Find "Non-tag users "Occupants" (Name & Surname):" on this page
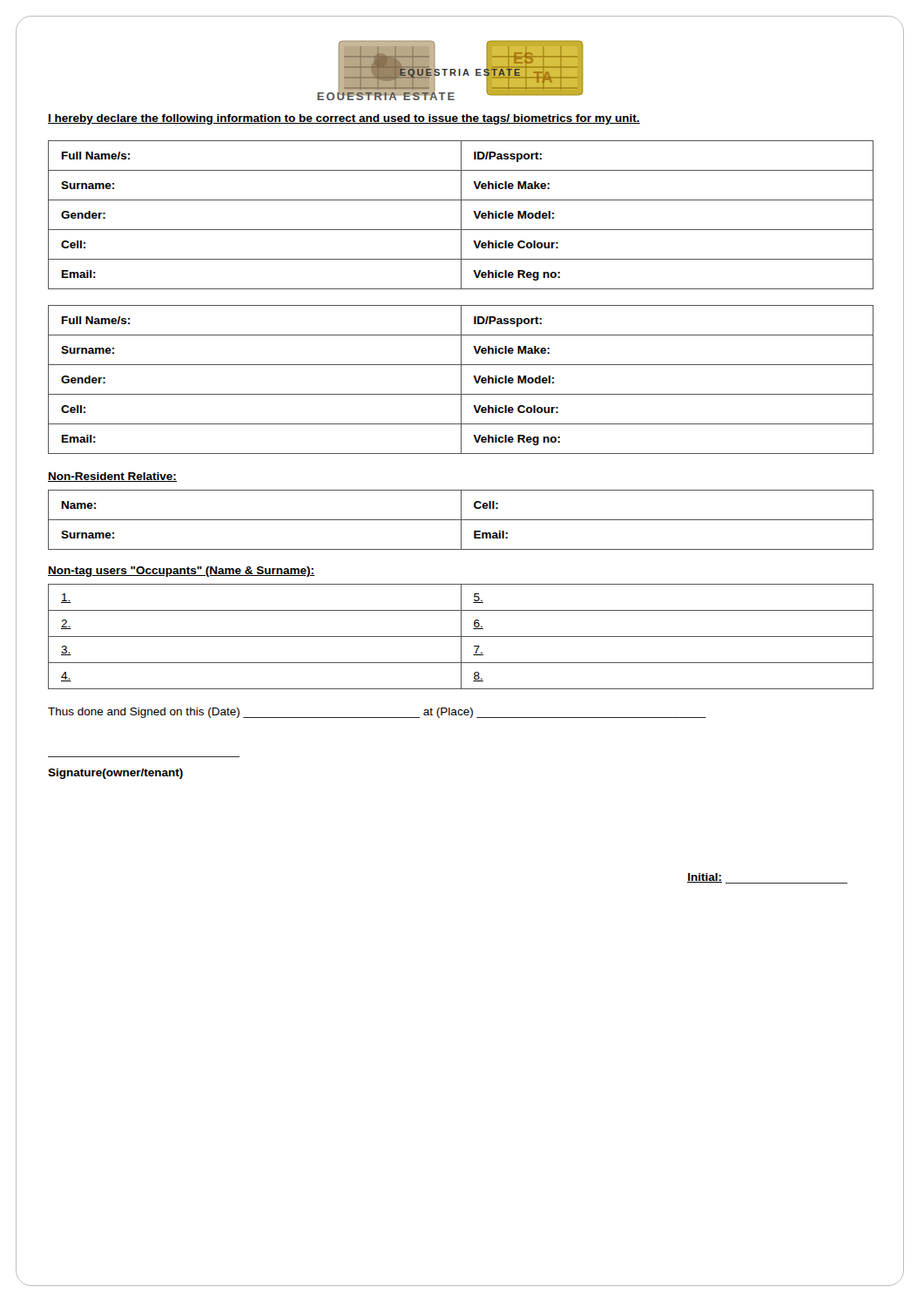 click(181, 570)
